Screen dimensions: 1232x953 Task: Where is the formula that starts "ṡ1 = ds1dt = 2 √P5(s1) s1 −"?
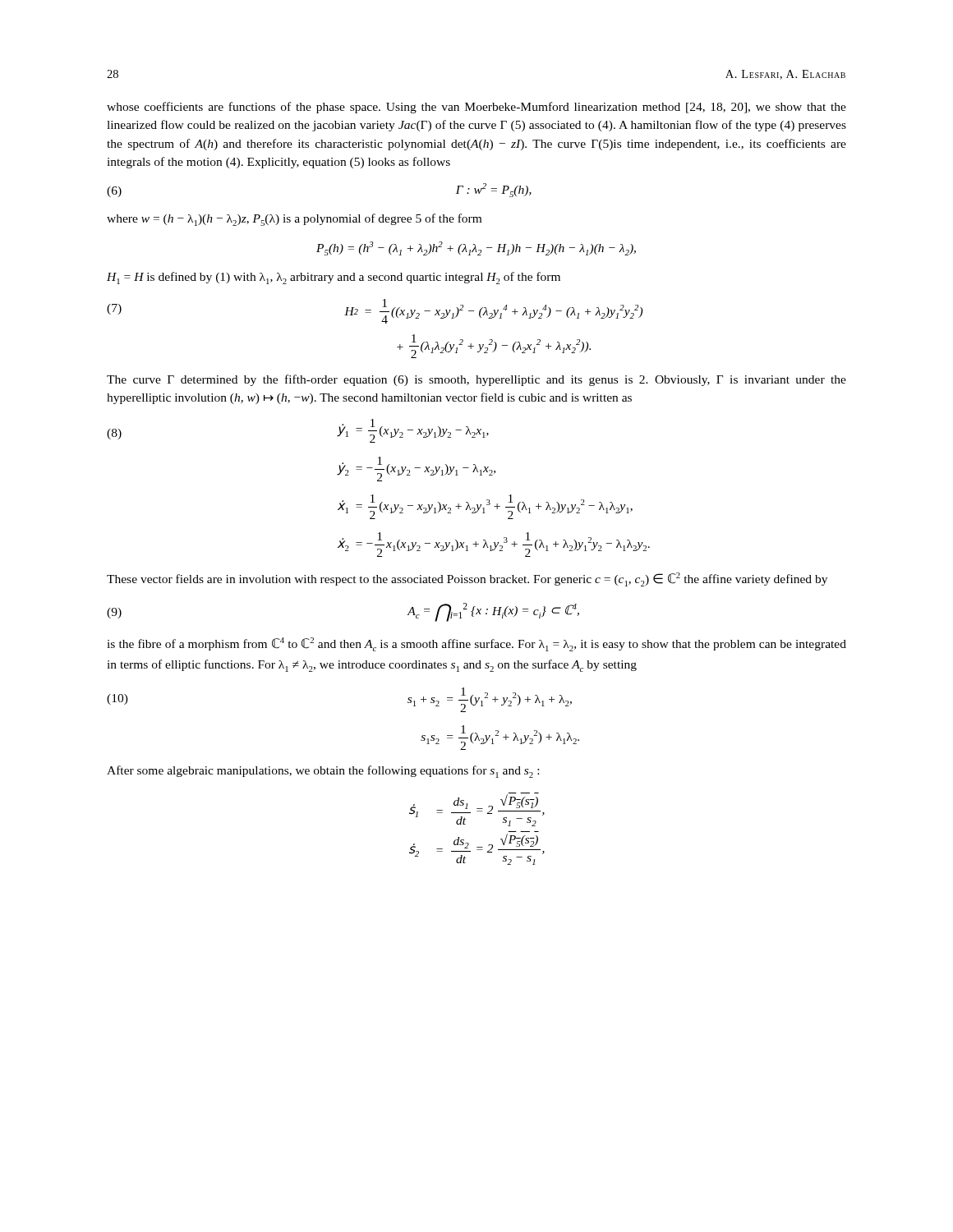476,831
